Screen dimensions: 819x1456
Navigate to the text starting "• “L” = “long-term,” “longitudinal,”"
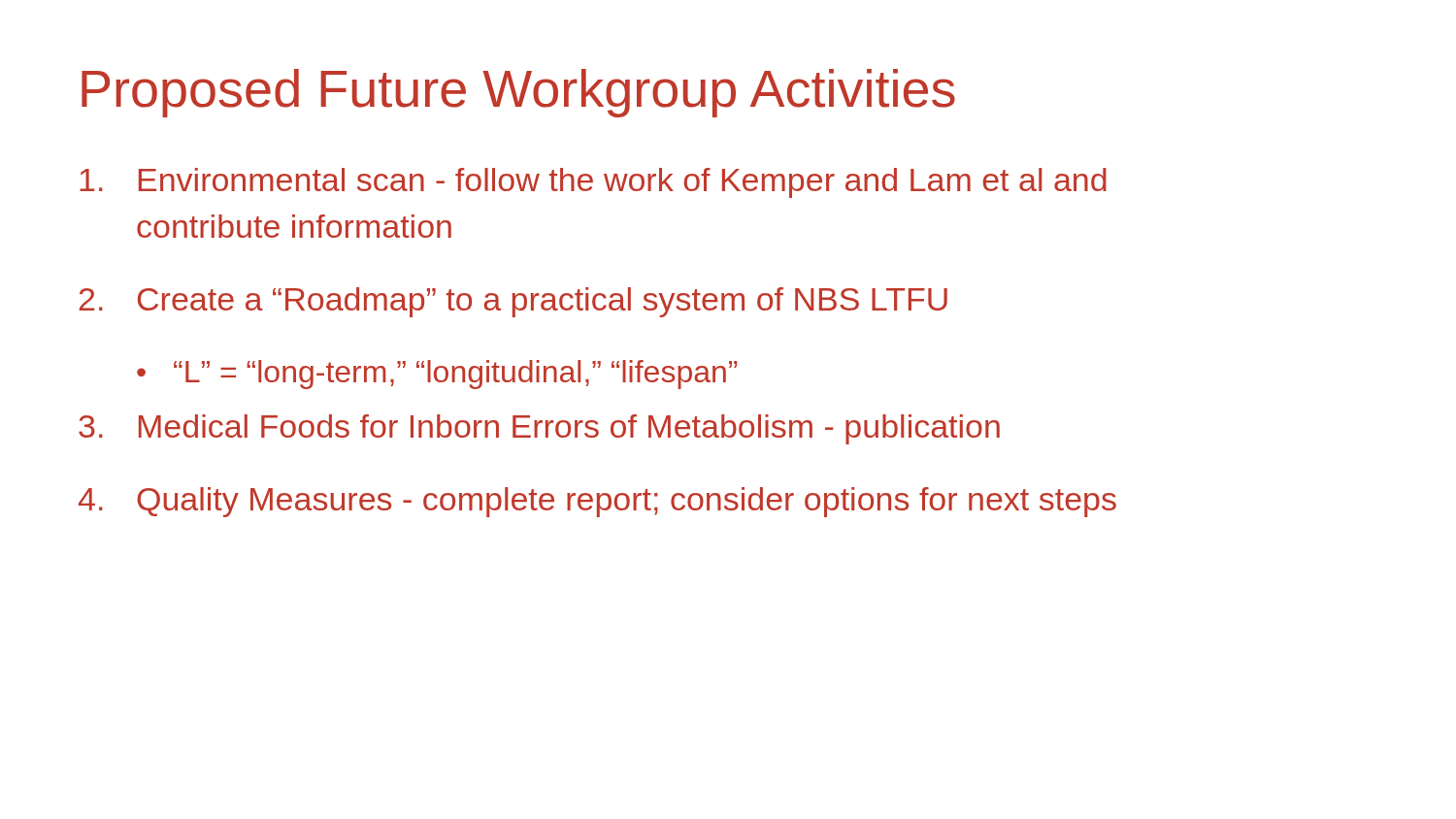[437, 375]
